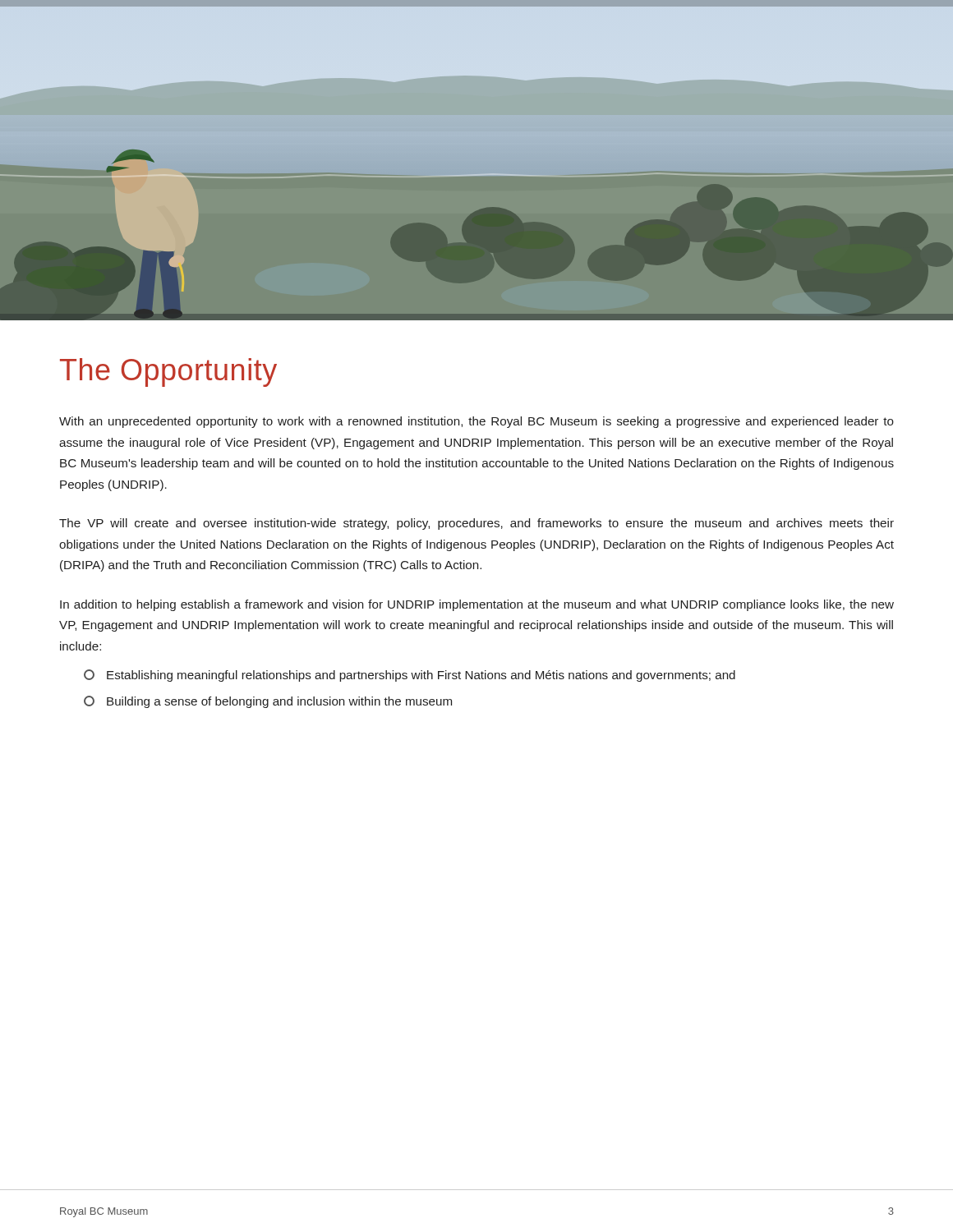Click on the text block starting "With an unprecedented"

click(x=476, y=452)
